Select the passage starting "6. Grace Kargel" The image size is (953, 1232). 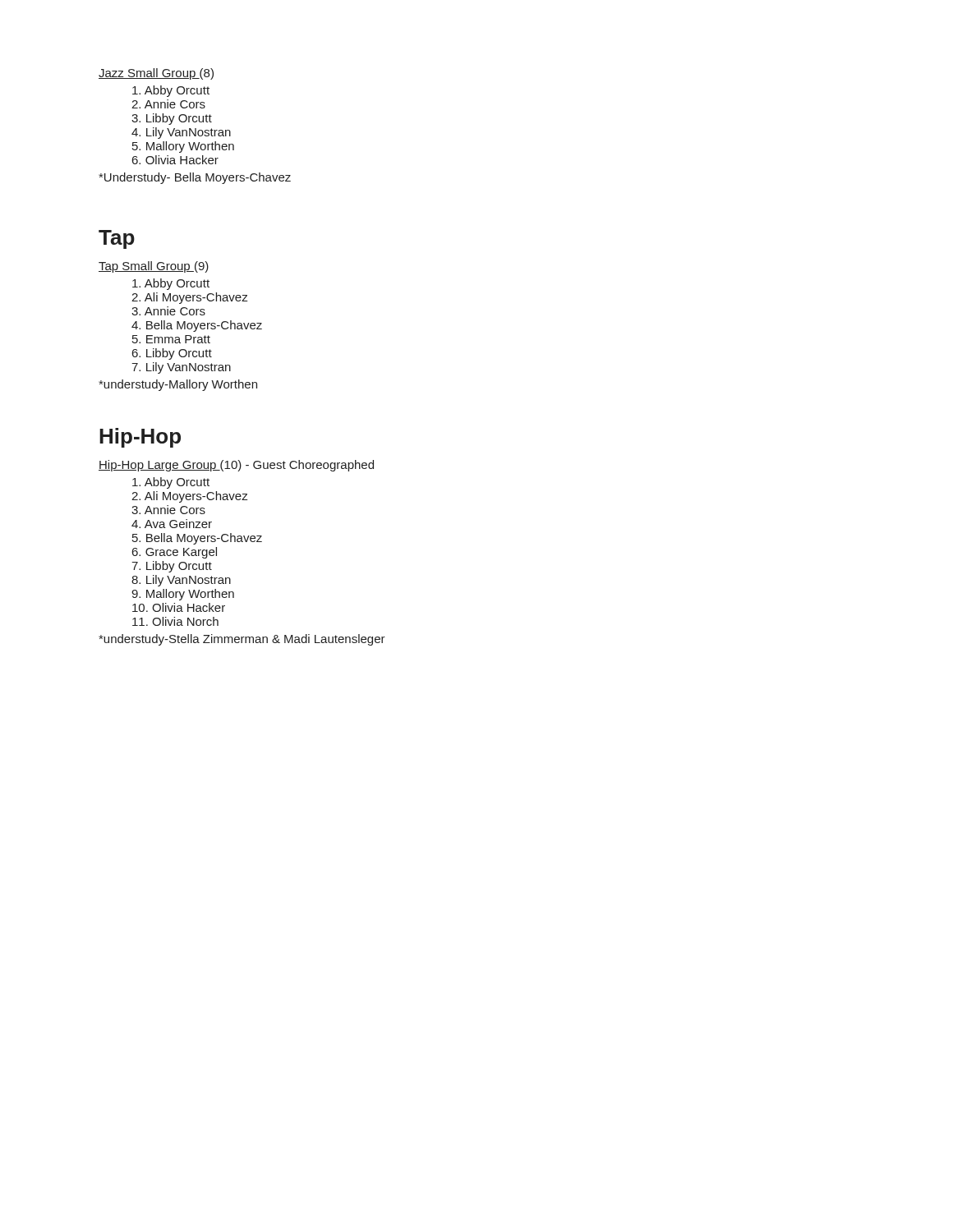click(175, 552)
